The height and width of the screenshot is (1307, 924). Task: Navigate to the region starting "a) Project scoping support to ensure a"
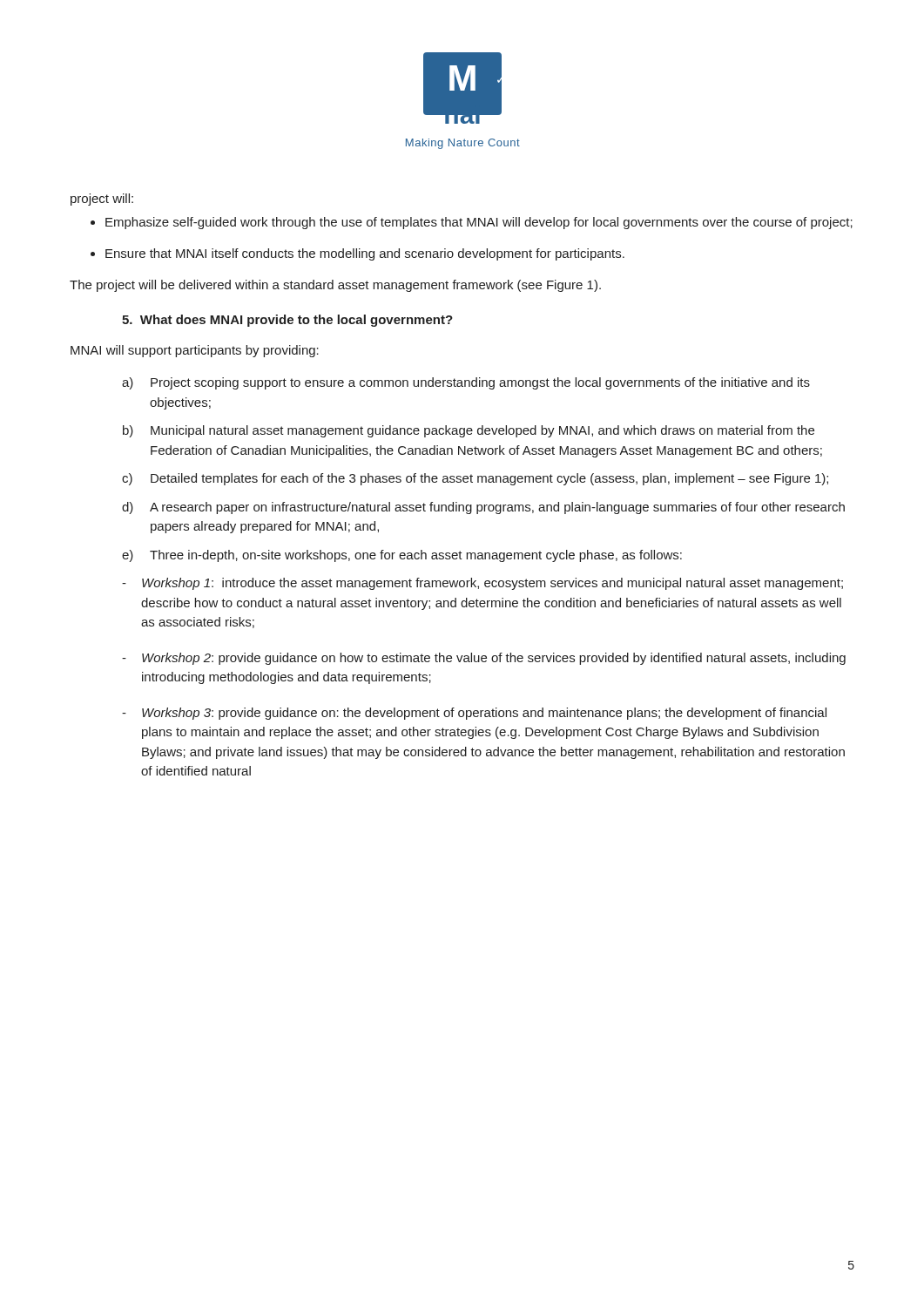click(488, 392)
